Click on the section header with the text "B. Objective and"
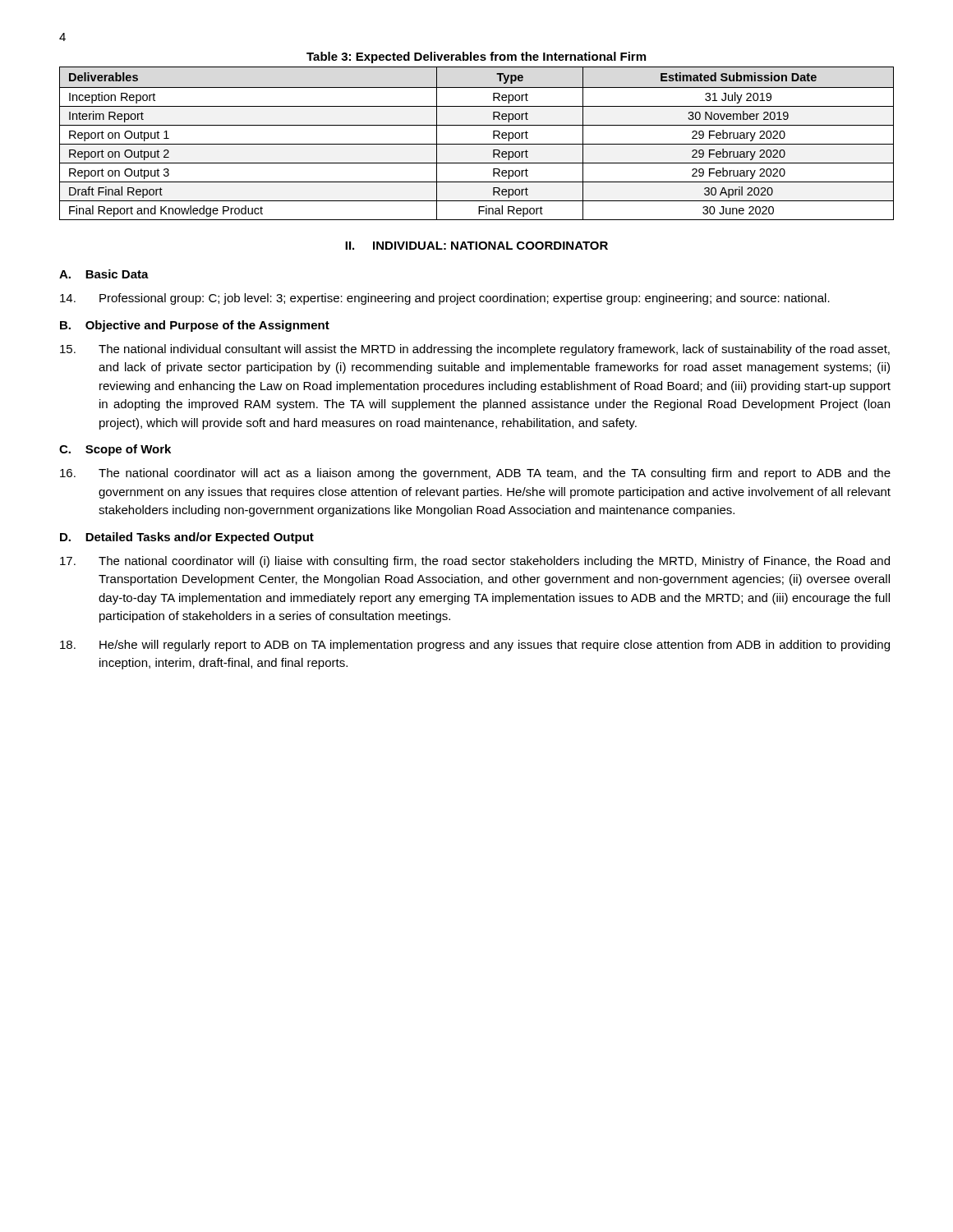 [x=194, y=324]
